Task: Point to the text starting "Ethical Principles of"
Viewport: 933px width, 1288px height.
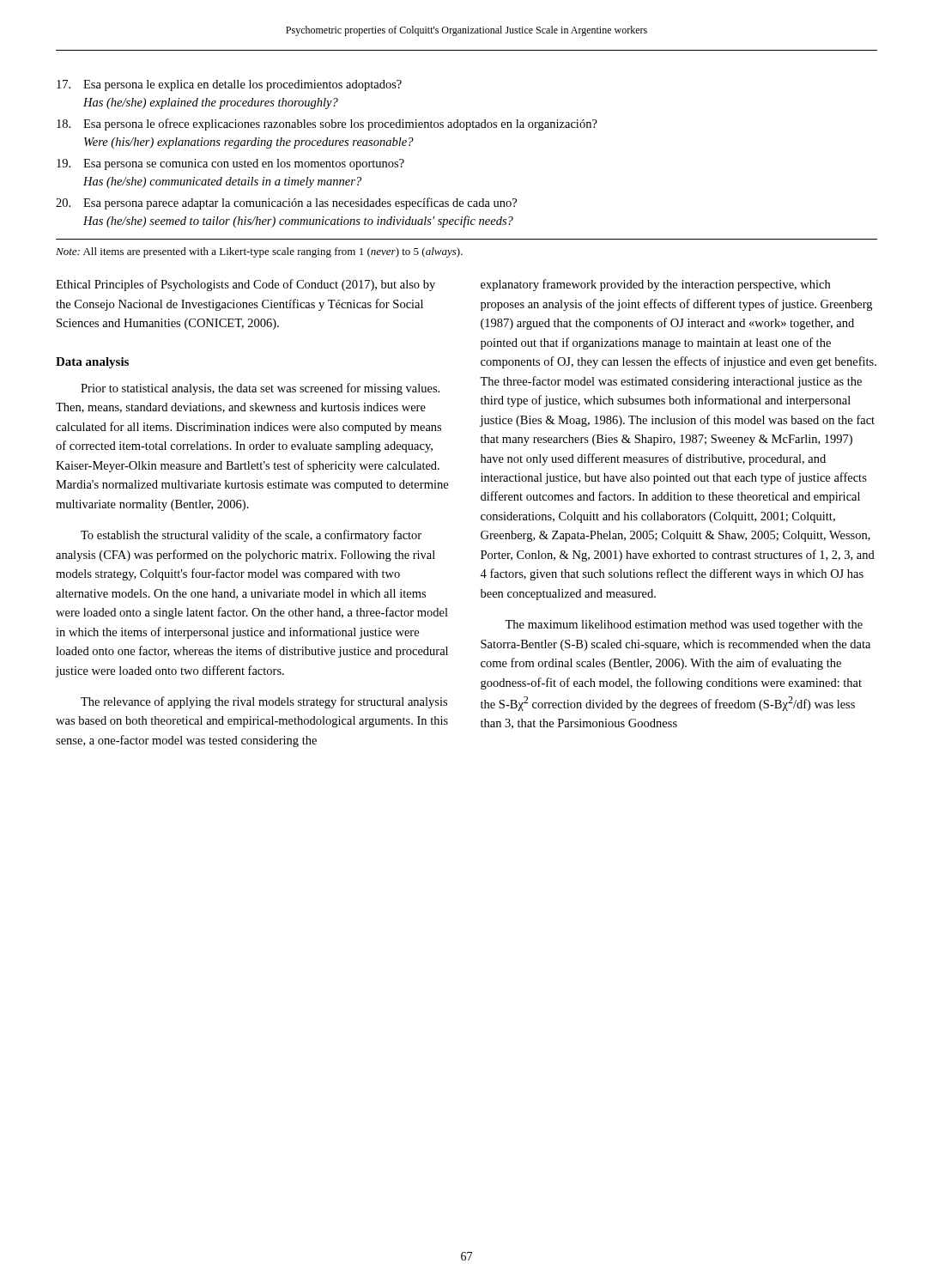Action: pos(246,304)
